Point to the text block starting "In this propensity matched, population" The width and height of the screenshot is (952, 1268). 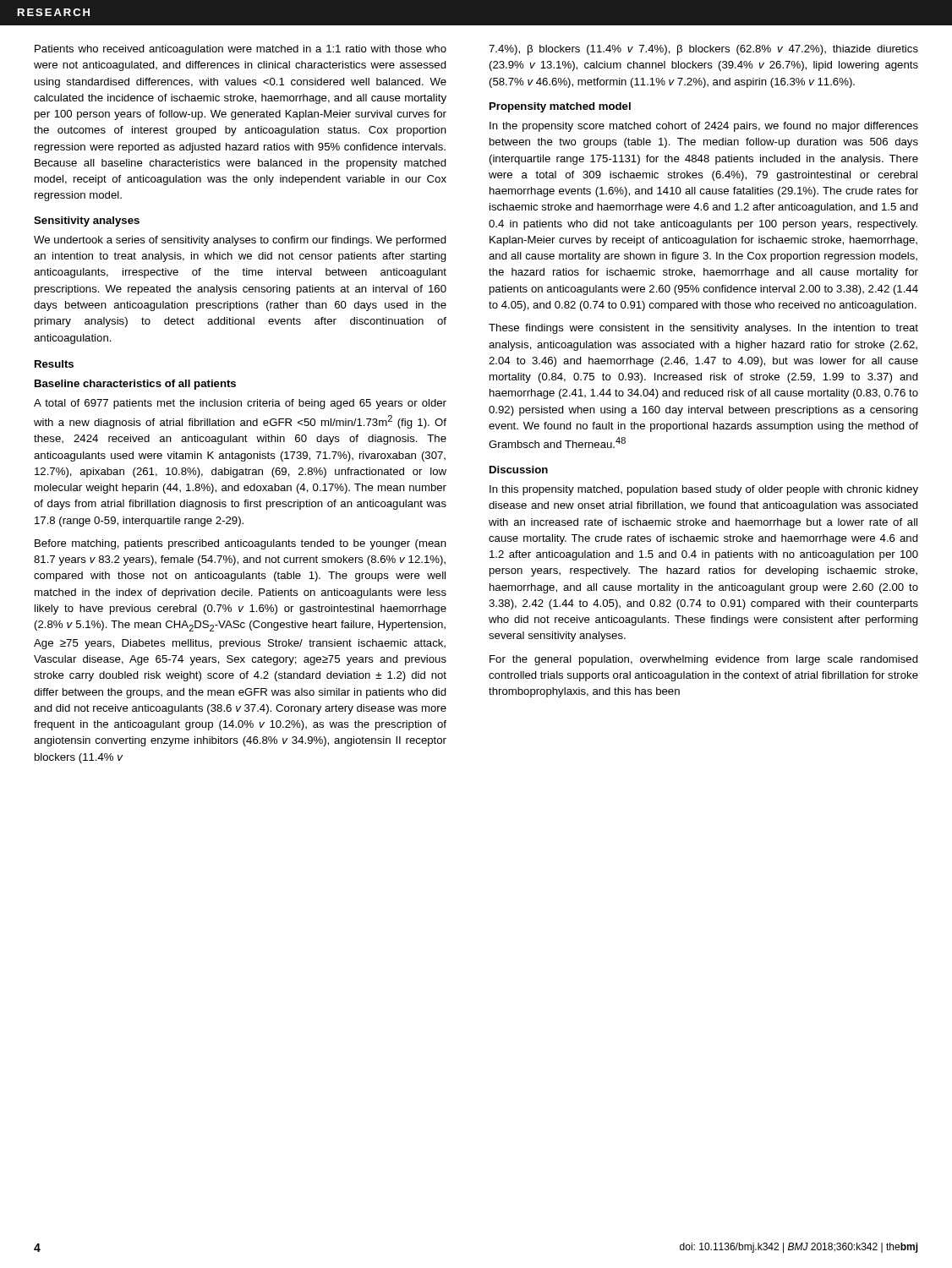(703, 590)
